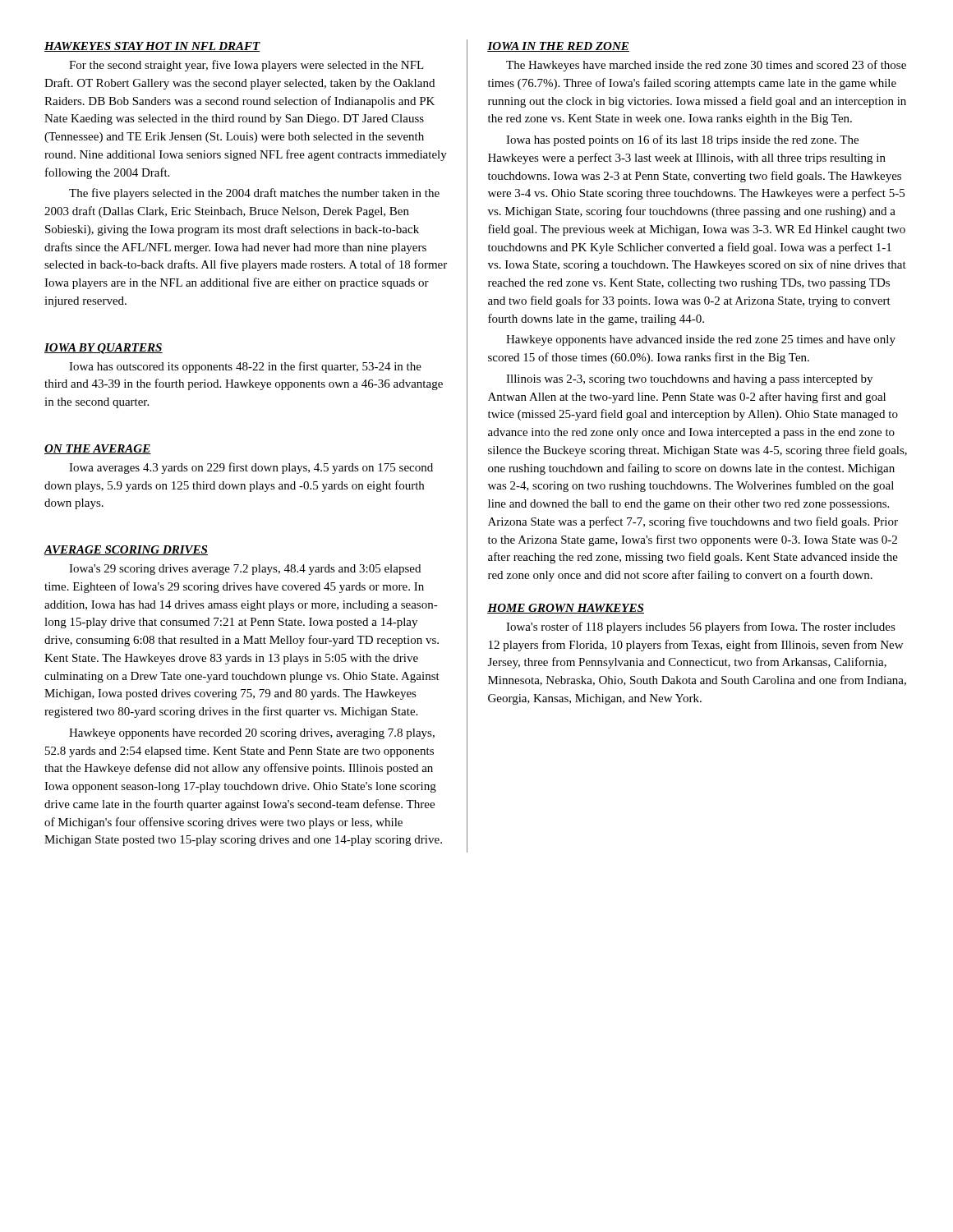Locate the text block that says "Iowa has posted points on 16"
The height and width of the screenshot is (1232, 953).
tap(698, 230)
